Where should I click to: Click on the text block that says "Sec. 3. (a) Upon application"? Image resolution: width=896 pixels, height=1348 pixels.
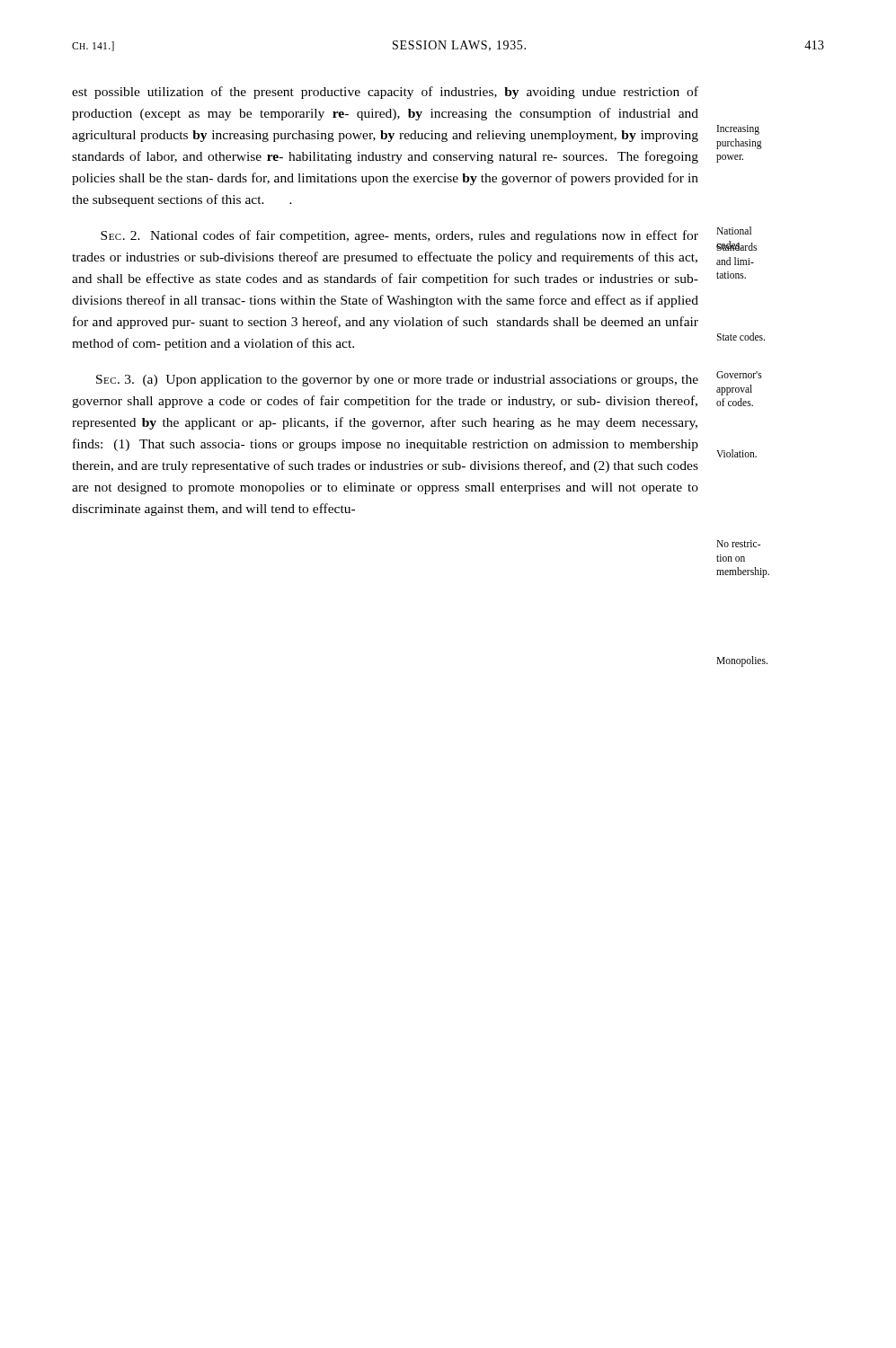(x=448, y=444)
